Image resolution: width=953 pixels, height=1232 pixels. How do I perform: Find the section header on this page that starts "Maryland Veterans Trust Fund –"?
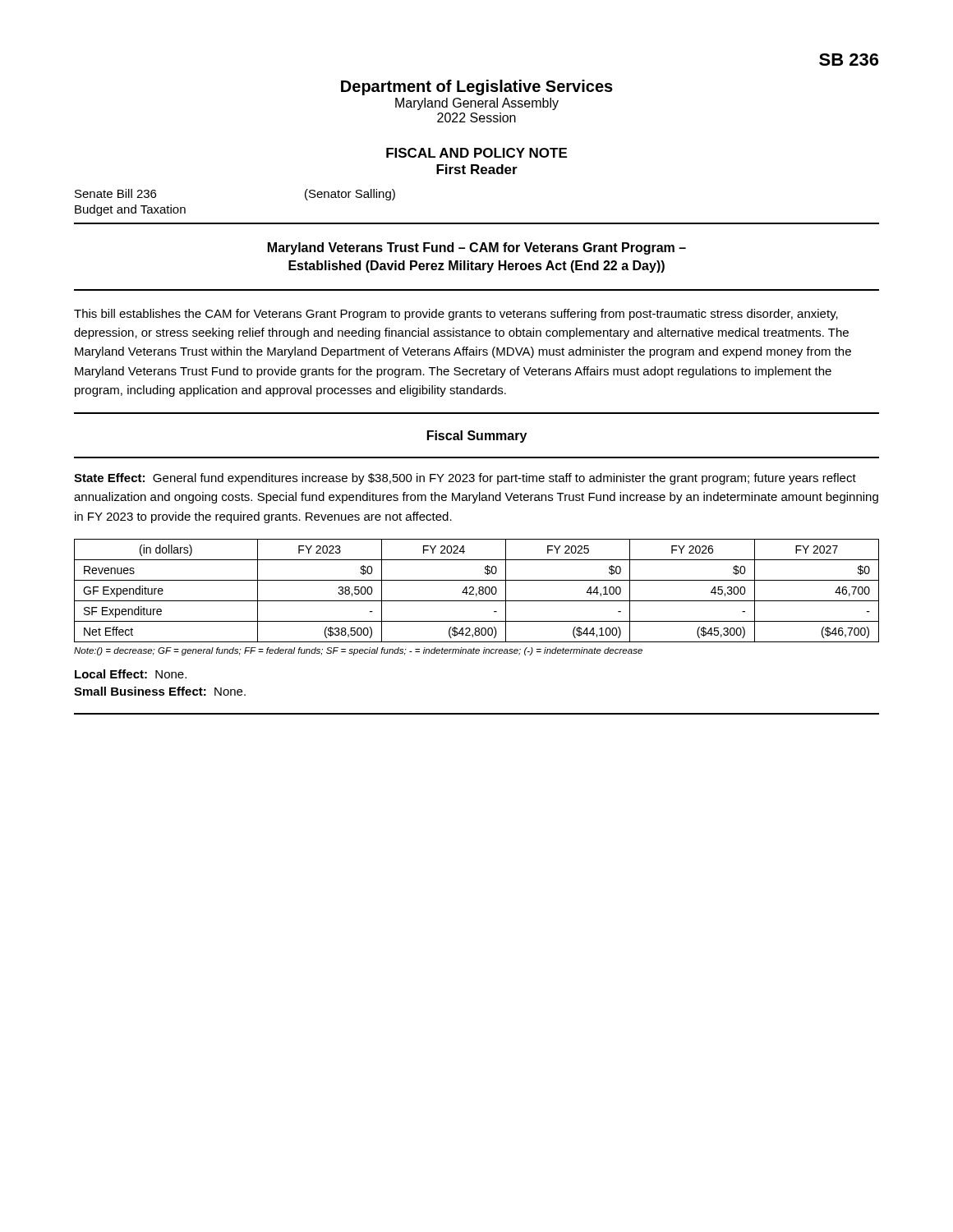coord(476,257)
